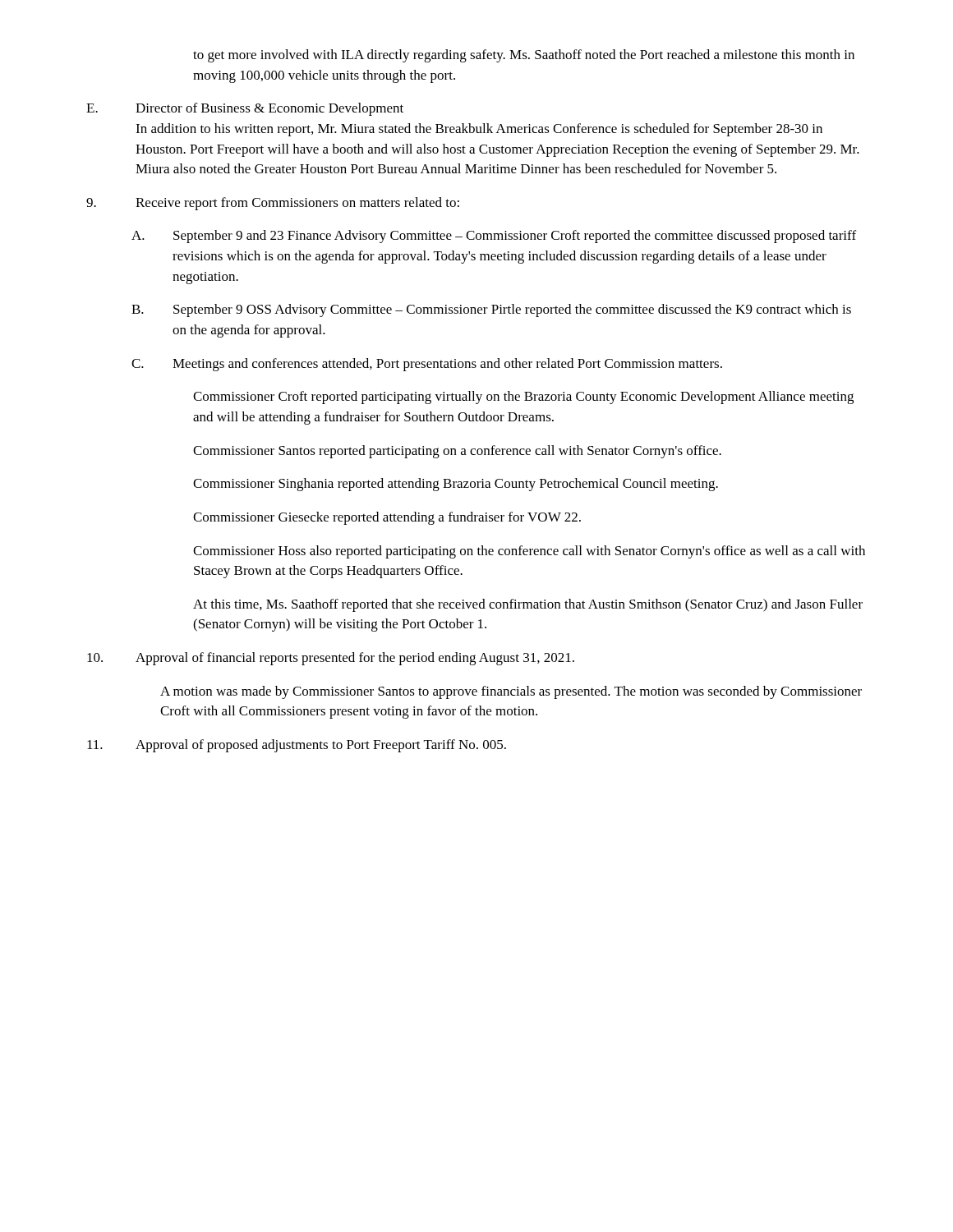Find the block on this page that starts "B. September 9 OSS Advisory Committee –"
The width and height of the screenshot is (953, 1232).
(x=499, y=320)
